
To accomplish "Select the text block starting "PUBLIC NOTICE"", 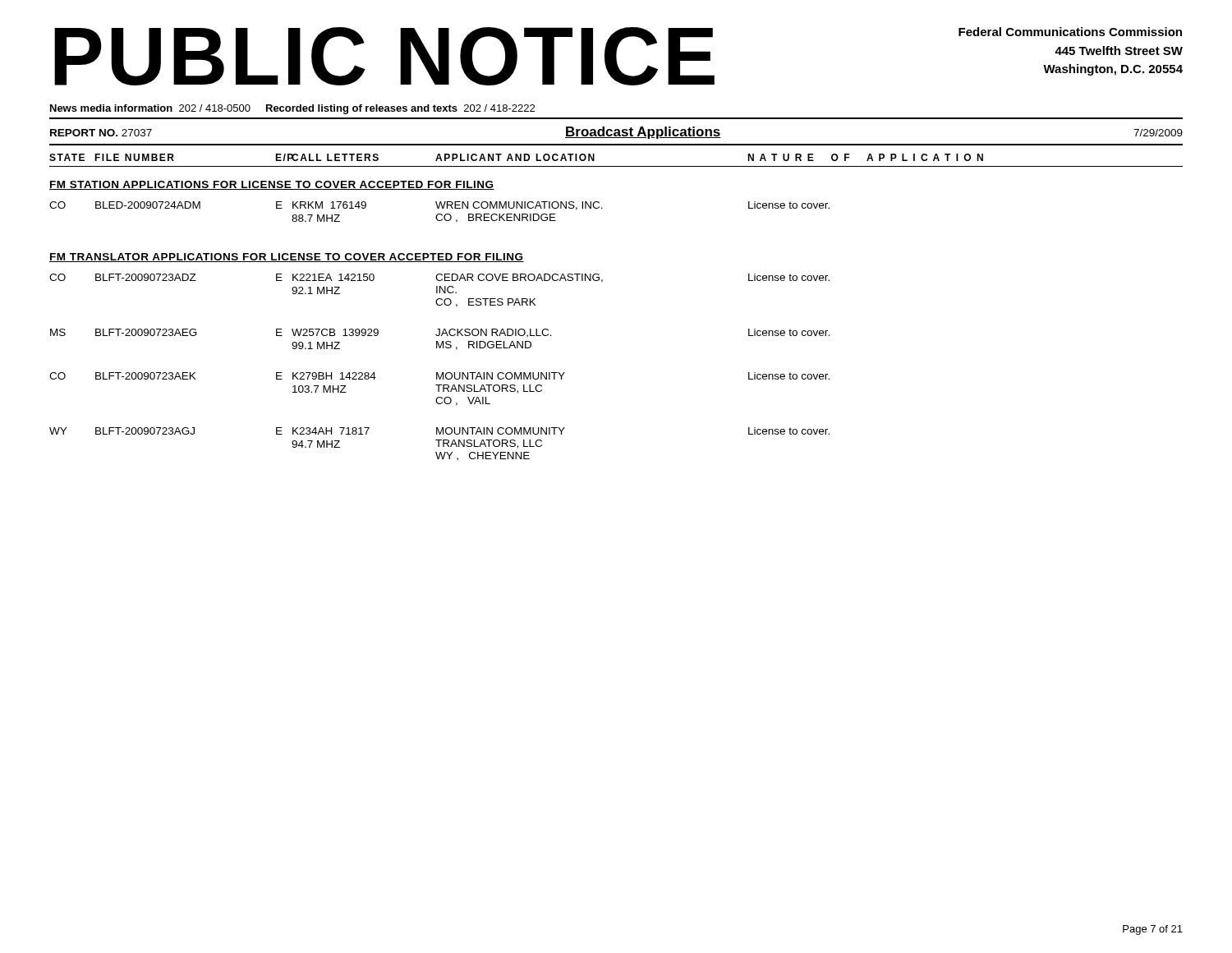I will (x=385, y=56).
